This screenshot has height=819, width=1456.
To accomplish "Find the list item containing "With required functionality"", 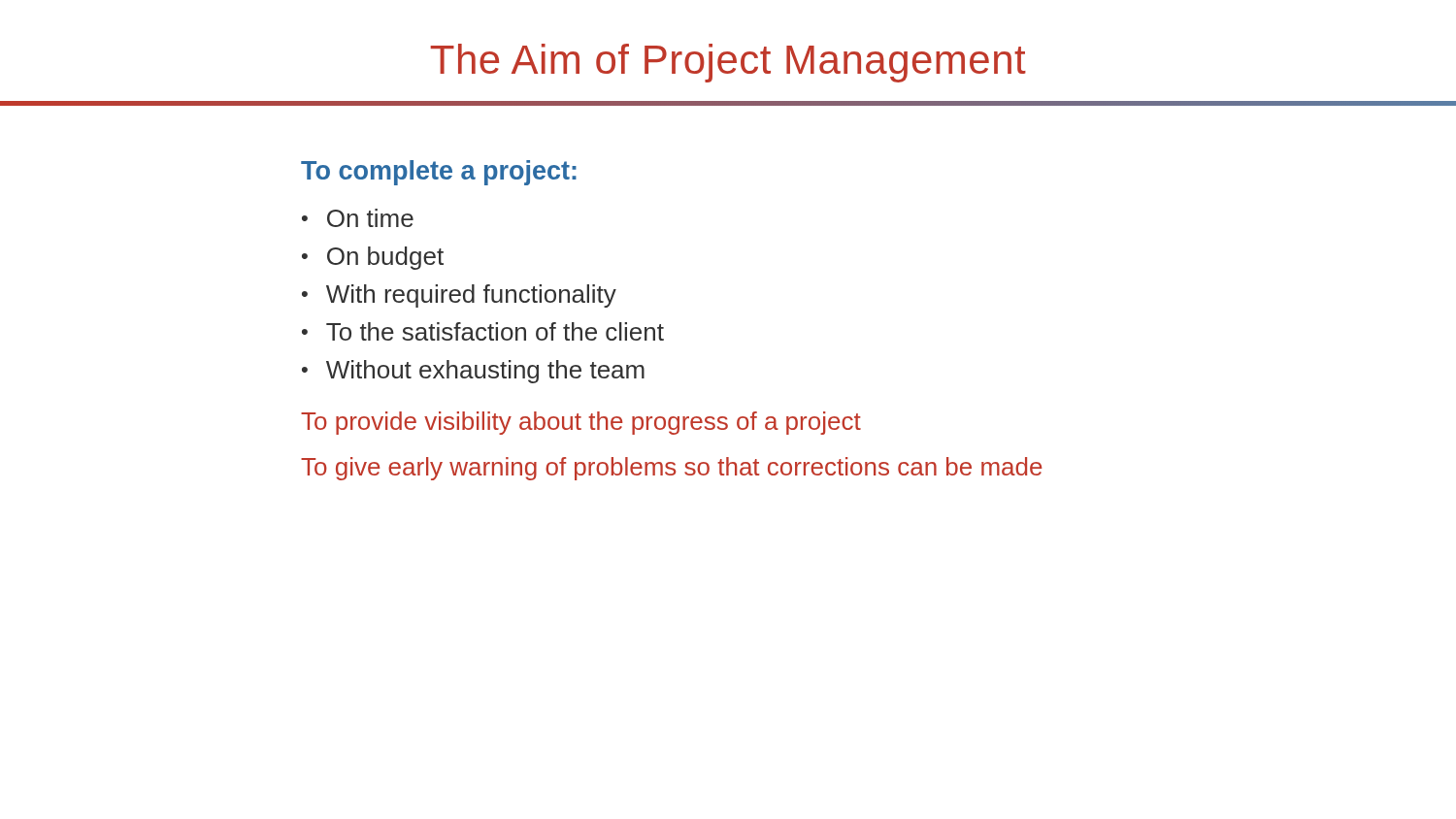I will [471, 294].
